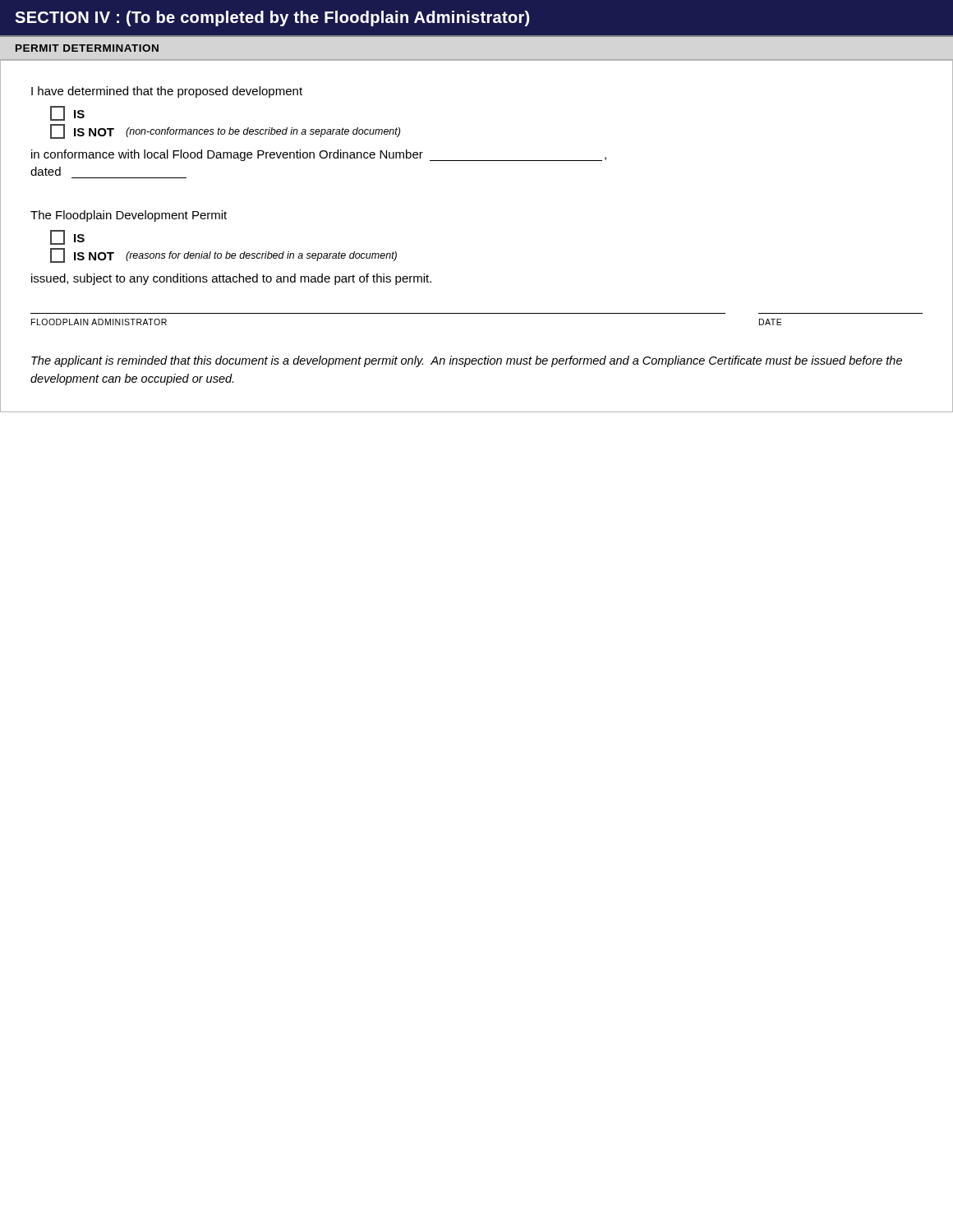Navigate to the text starting "issued, subject to"
Screen dimensions: 1232x953
pos(231,278)
